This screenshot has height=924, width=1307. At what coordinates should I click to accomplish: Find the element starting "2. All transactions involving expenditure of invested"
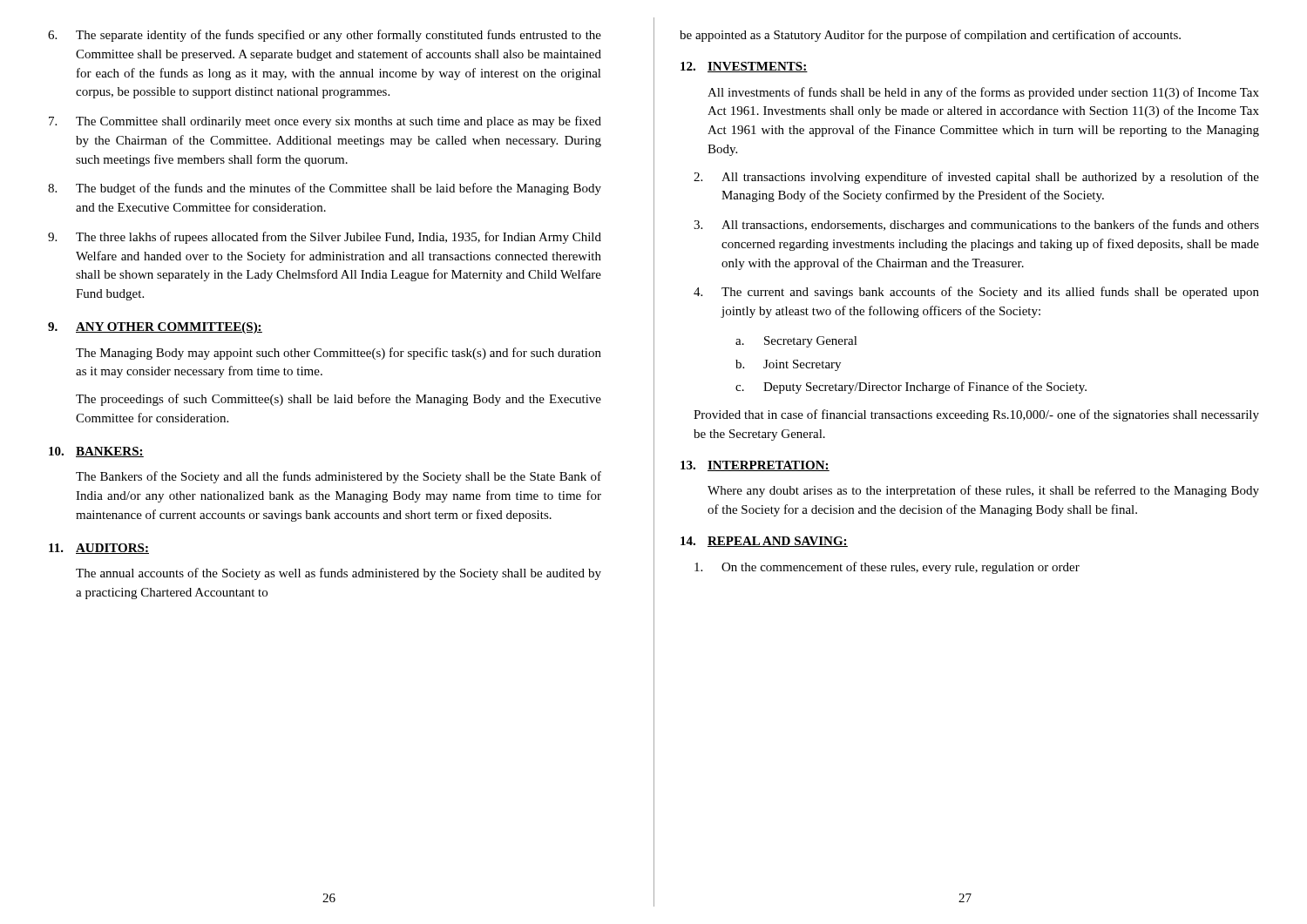tap(976, 187)
